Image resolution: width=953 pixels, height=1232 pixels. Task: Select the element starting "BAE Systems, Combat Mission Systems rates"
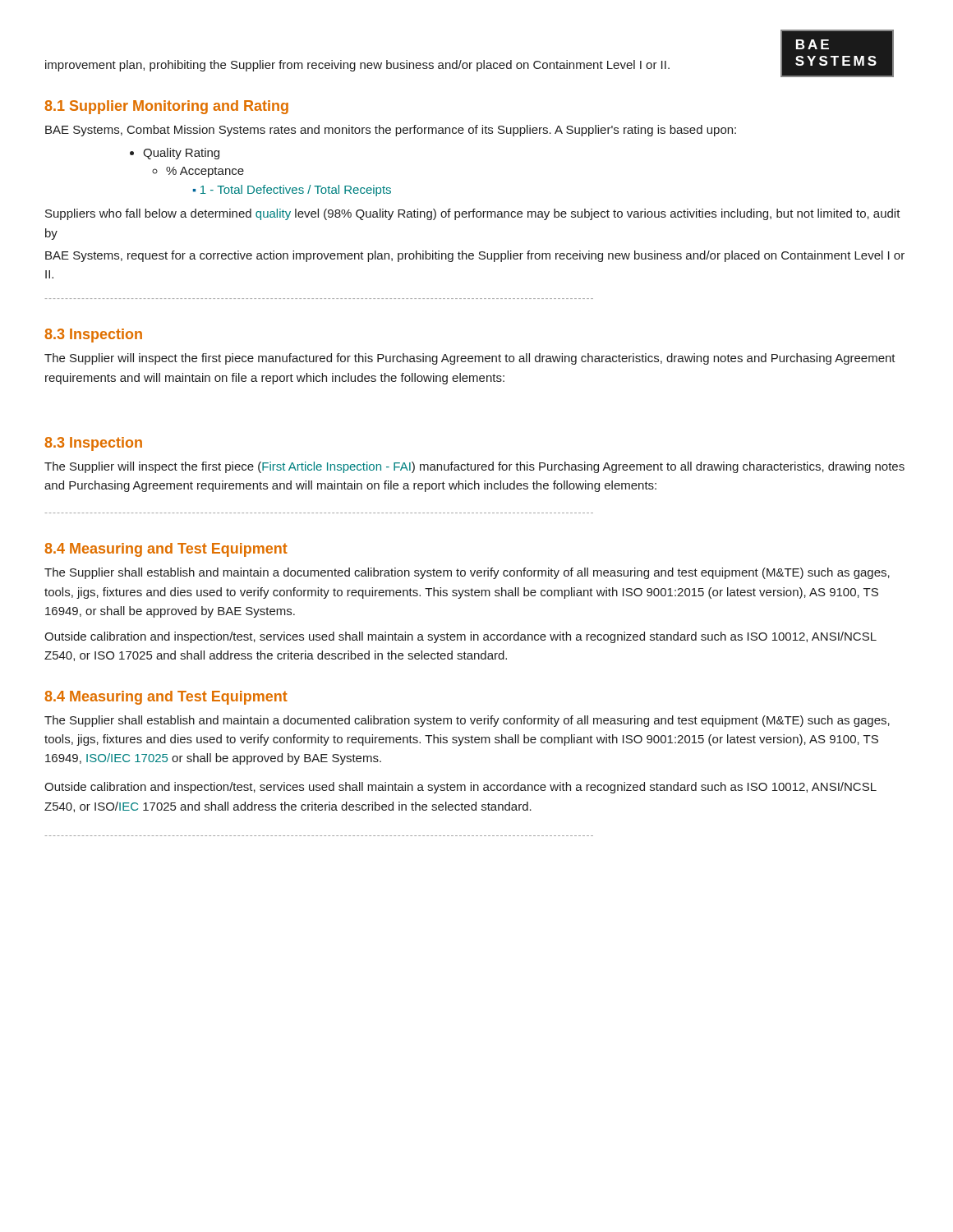point(391,129)
